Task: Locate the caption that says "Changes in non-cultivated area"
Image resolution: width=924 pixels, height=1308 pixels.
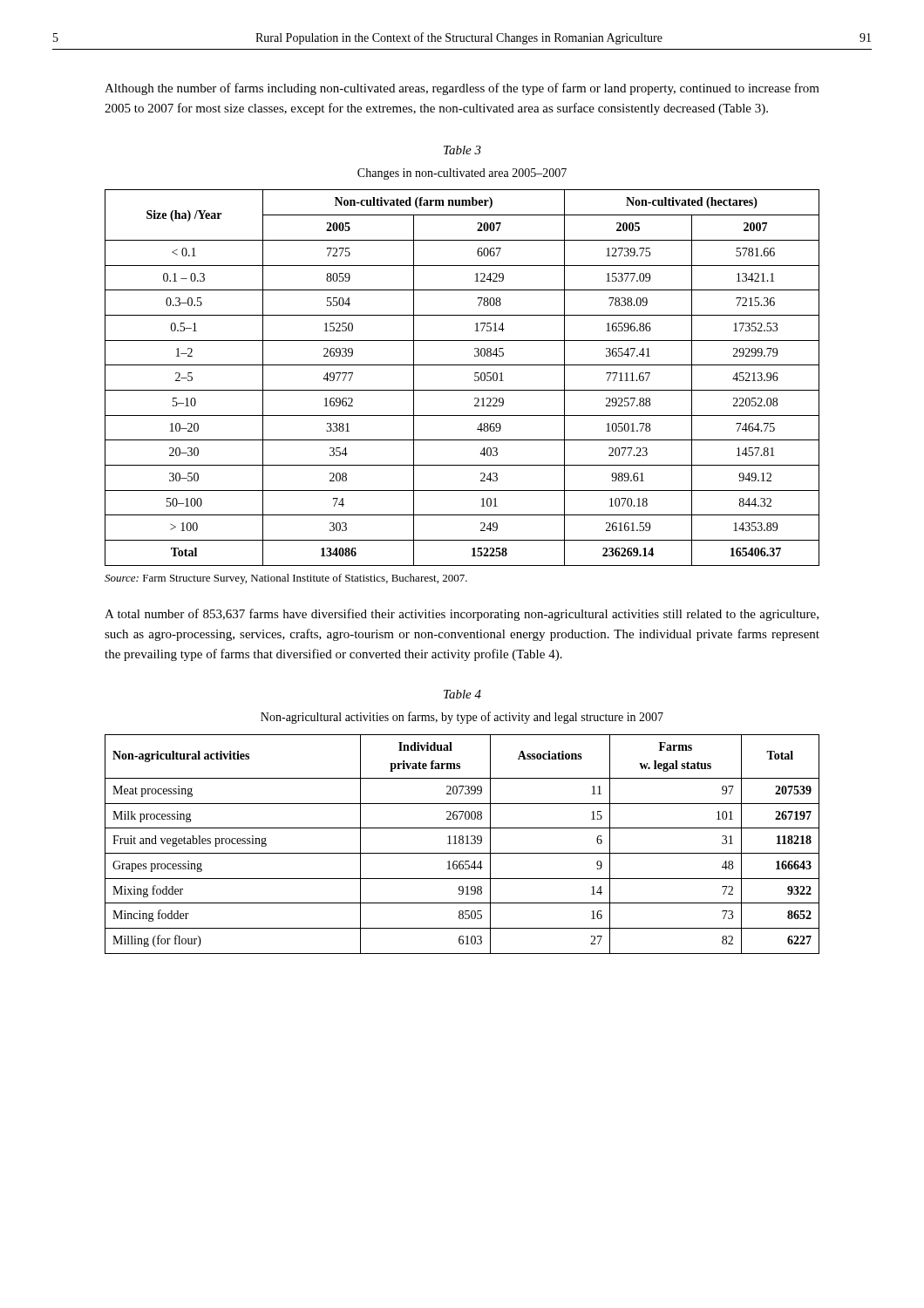Action: click(x=462, y=173)
